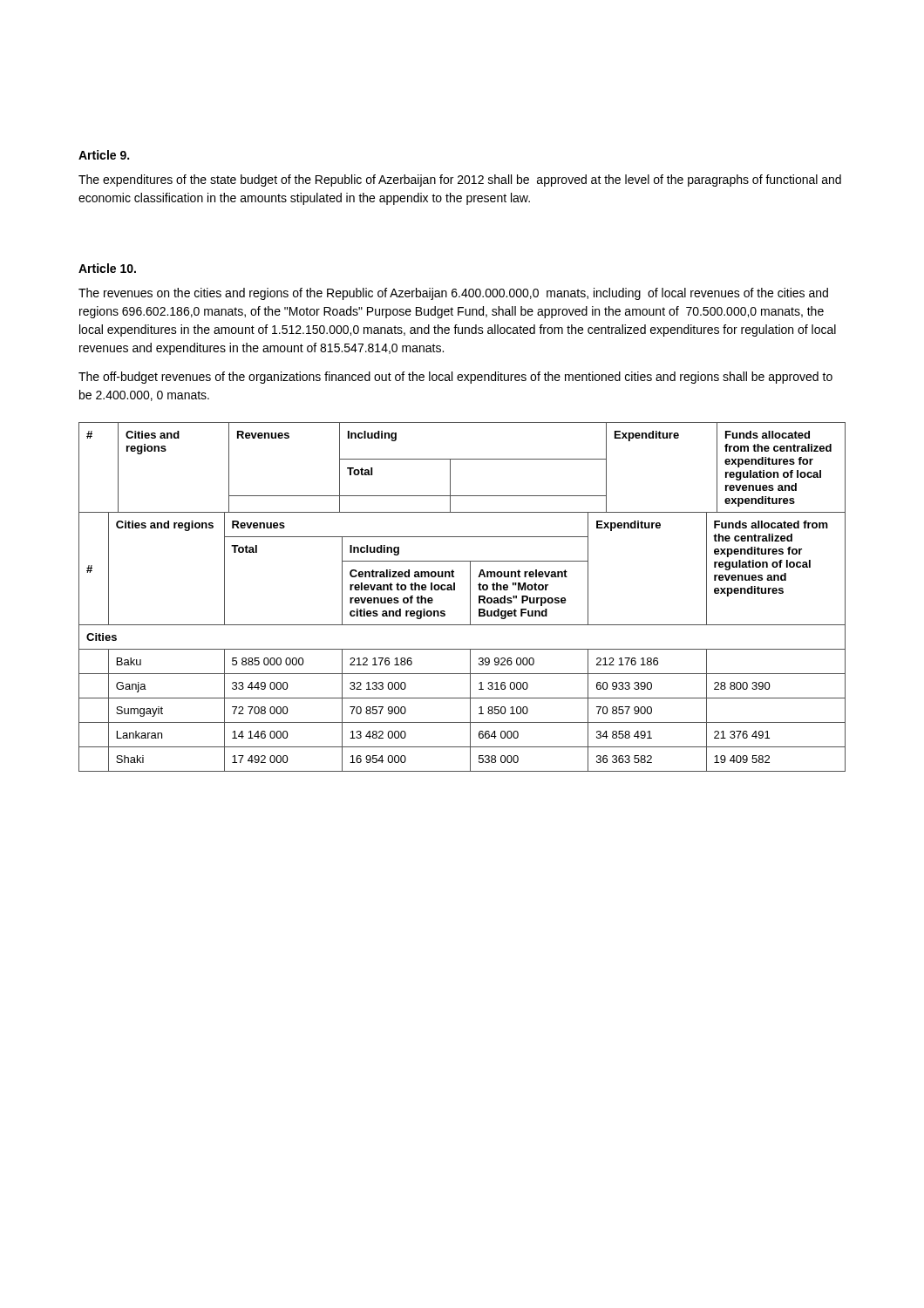This screenshot has height=1308, width=924.
Task: Find the text block starting "Article 9."
Action: tap(104, 155)
